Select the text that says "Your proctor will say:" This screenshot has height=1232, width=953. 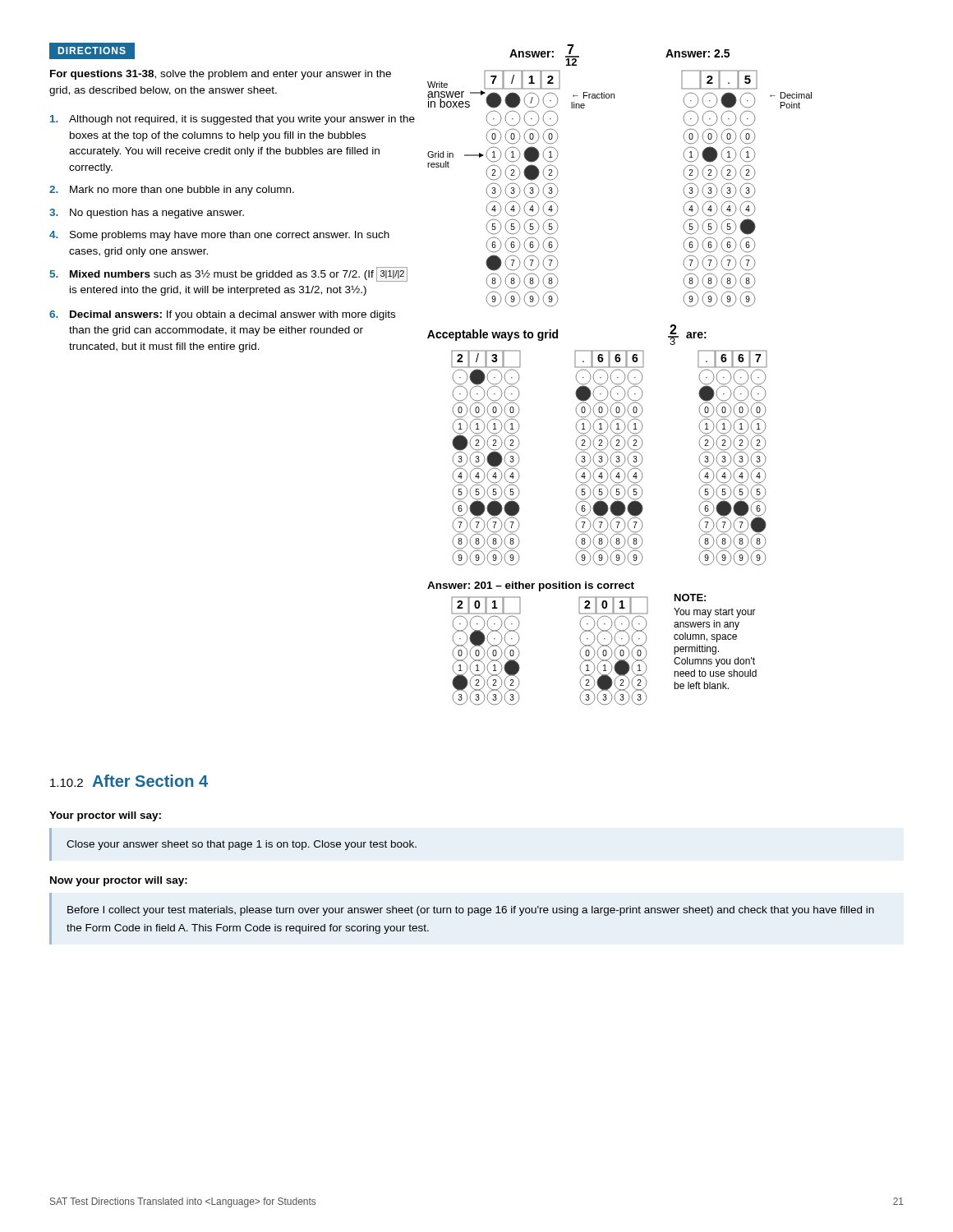pos(106,815)
